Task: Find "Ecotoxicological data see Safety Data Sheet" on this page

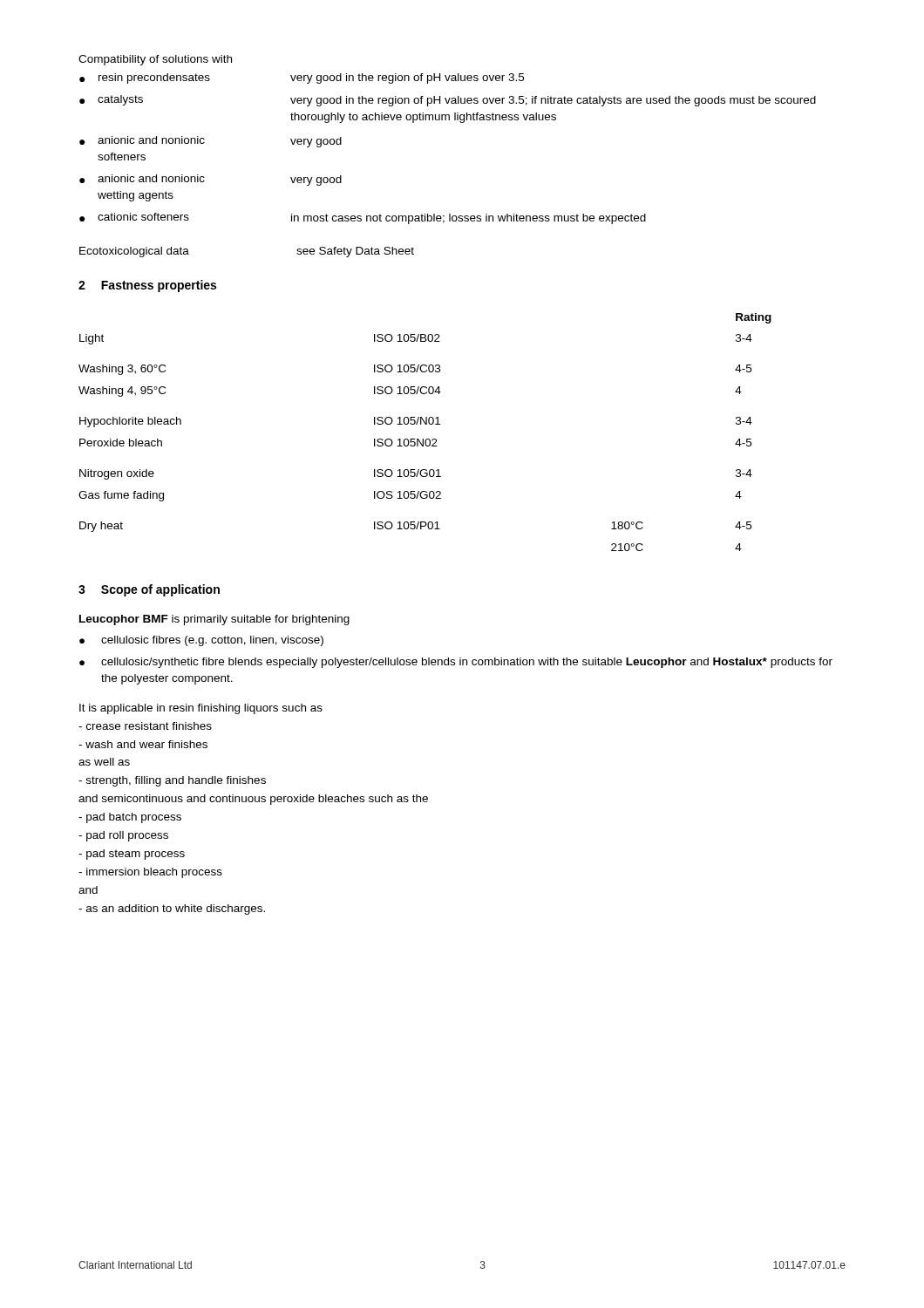Action: 130,252
